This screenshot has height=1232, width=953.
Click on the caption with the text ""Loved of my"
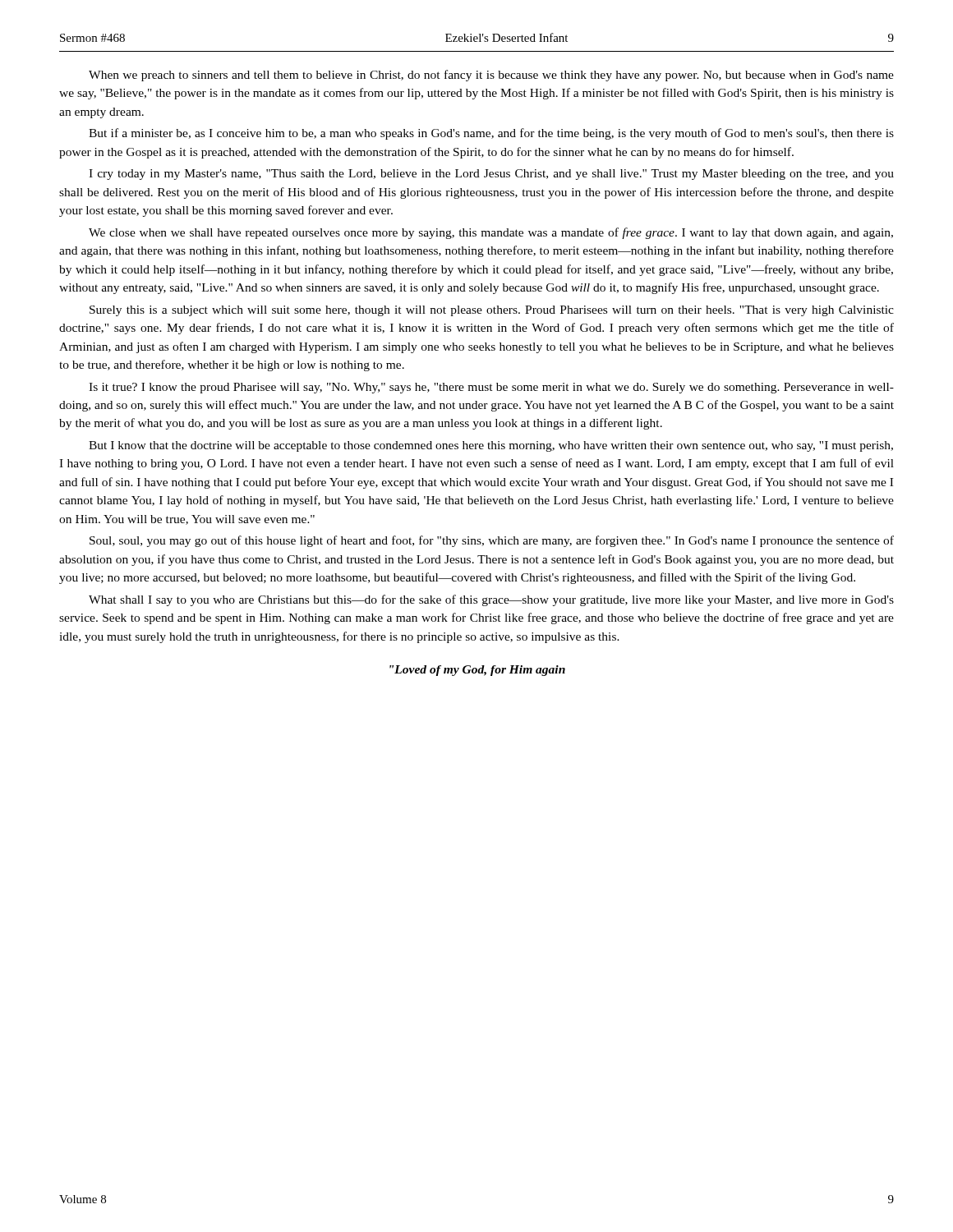click(x=476, y=669)
